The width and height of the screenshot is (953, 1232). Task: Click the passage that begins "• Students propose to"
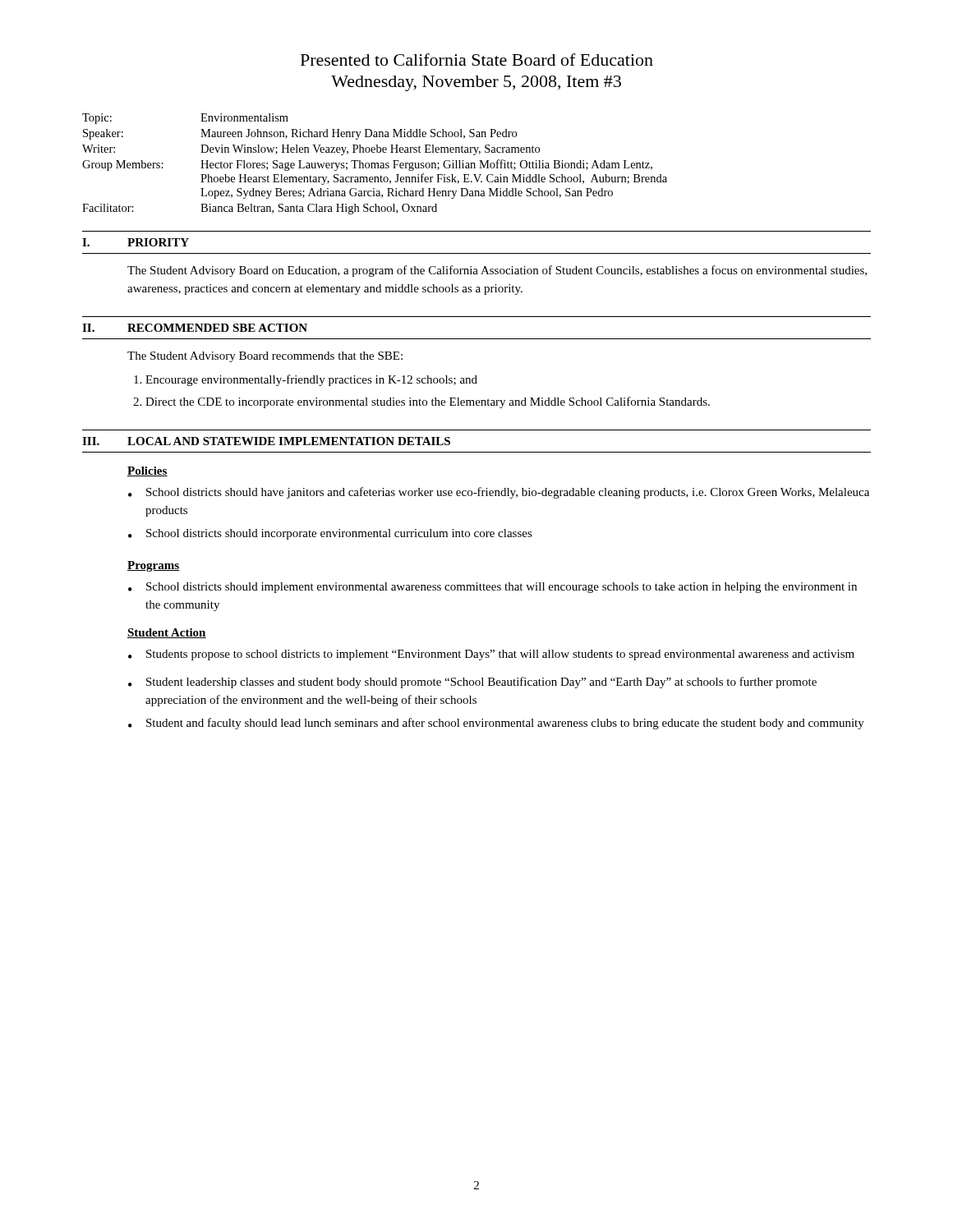[499, 657]
